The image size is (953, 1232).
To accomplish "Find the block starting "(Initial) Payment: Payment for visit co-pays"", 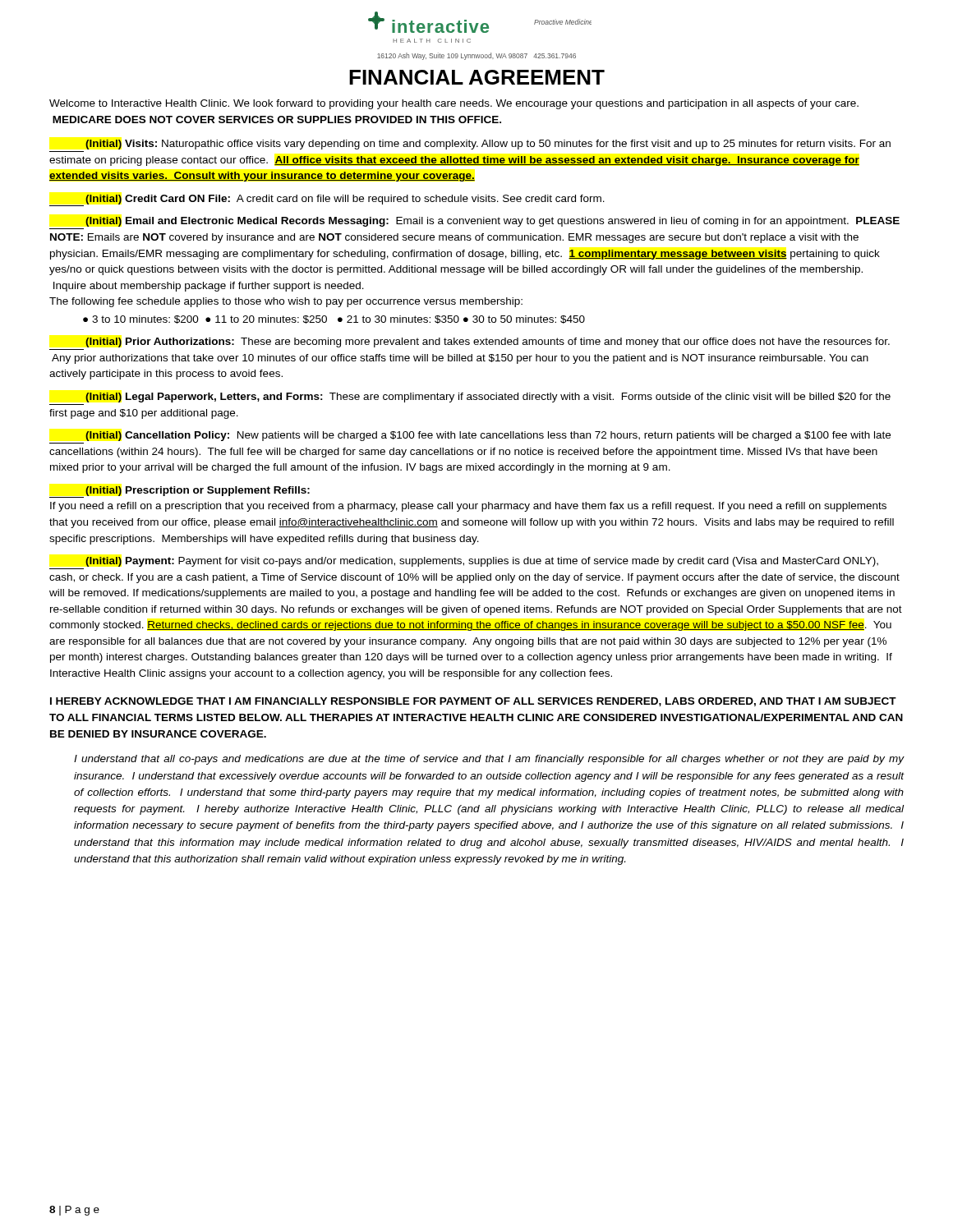I will click(475, 617).
